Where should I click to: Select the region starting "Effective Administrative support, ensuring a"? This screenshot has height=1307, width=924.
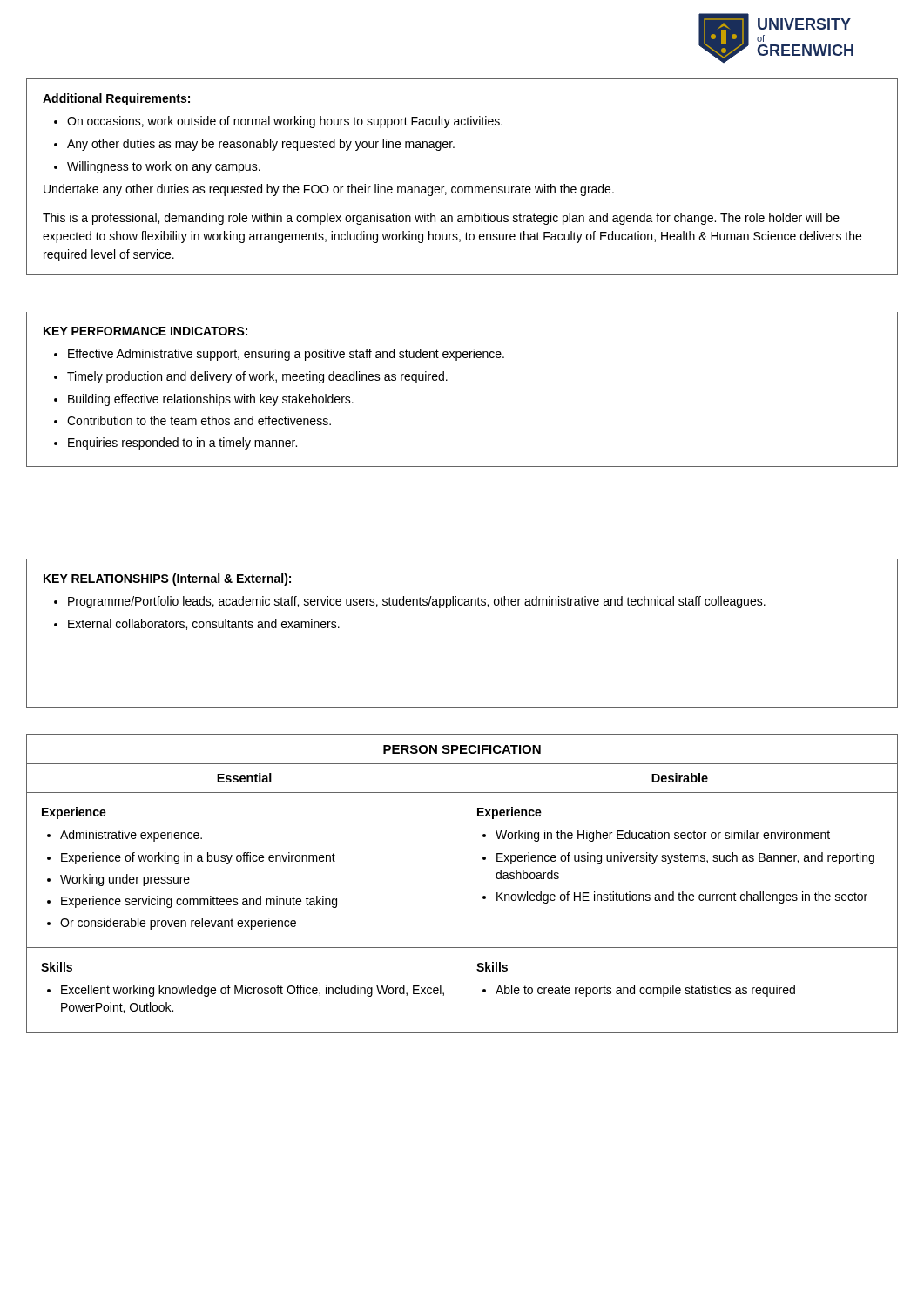[x=462, y=354]
